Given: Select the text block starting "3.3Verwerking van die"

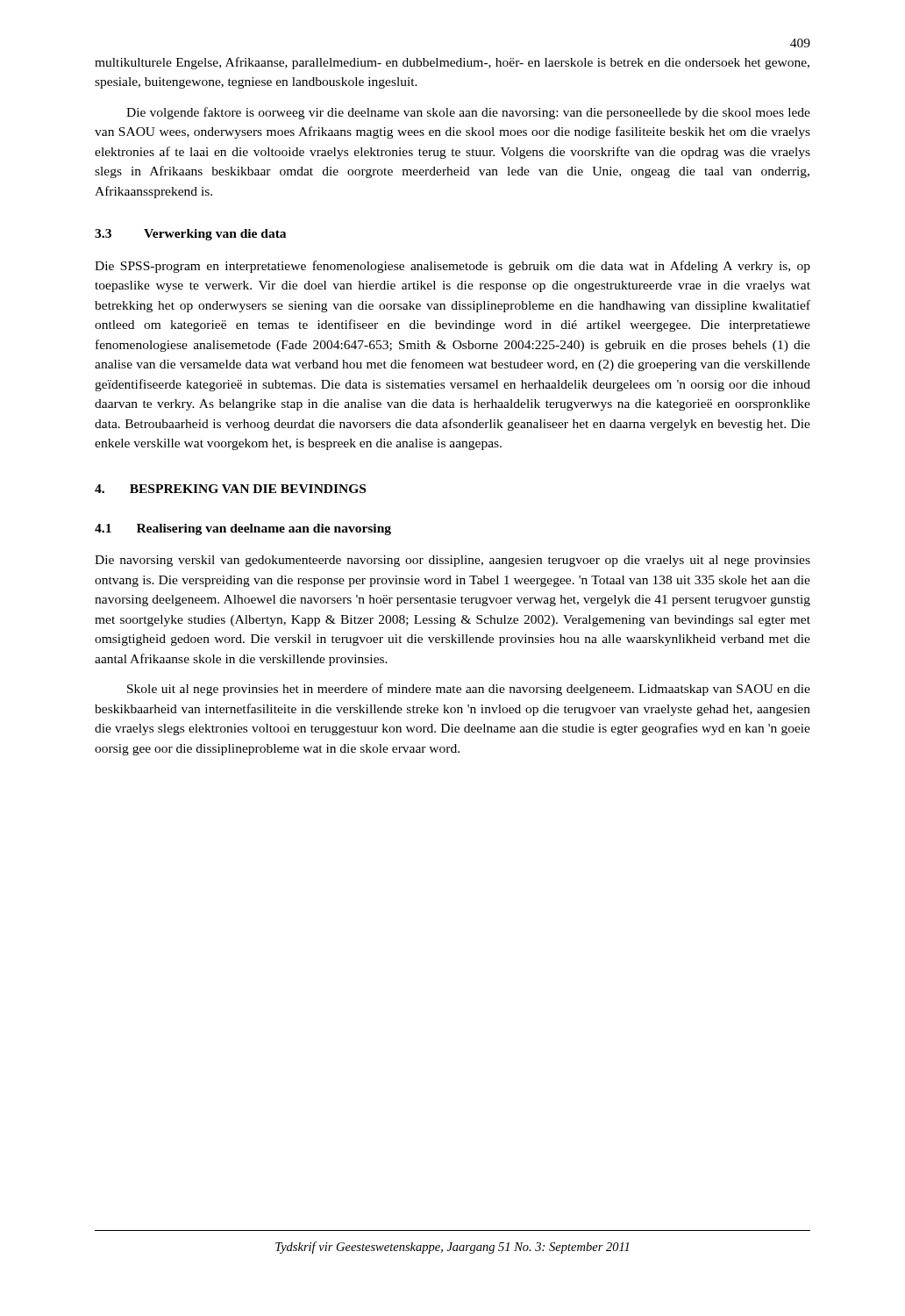Looking at the screenshot, I should point(191,234).
